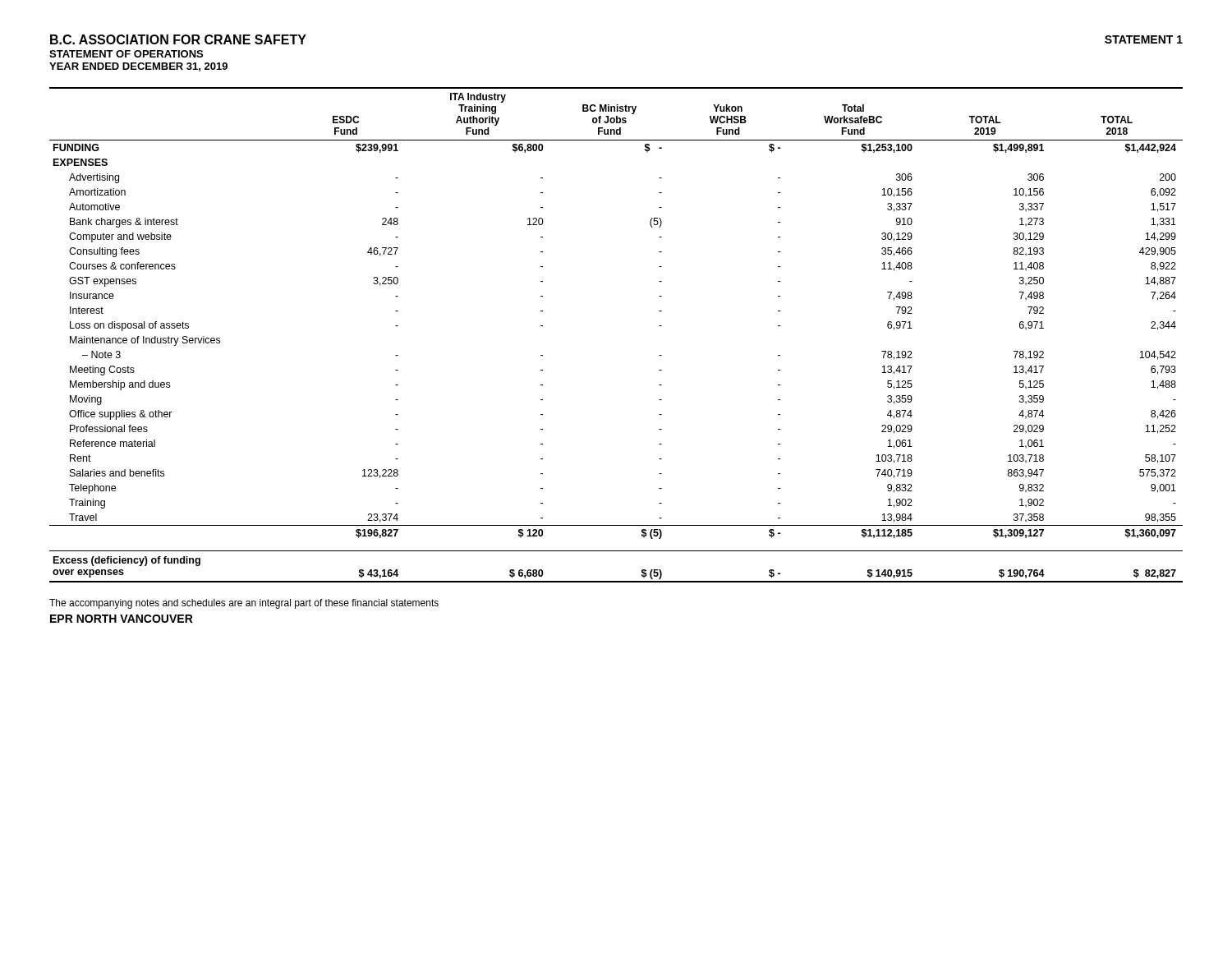Find the block starting "B.C. ASSOCIATION FOR CRANE SAFETY STATEMENT OF"
This screenshot has height=953, width=1232.
pos(182,39)
